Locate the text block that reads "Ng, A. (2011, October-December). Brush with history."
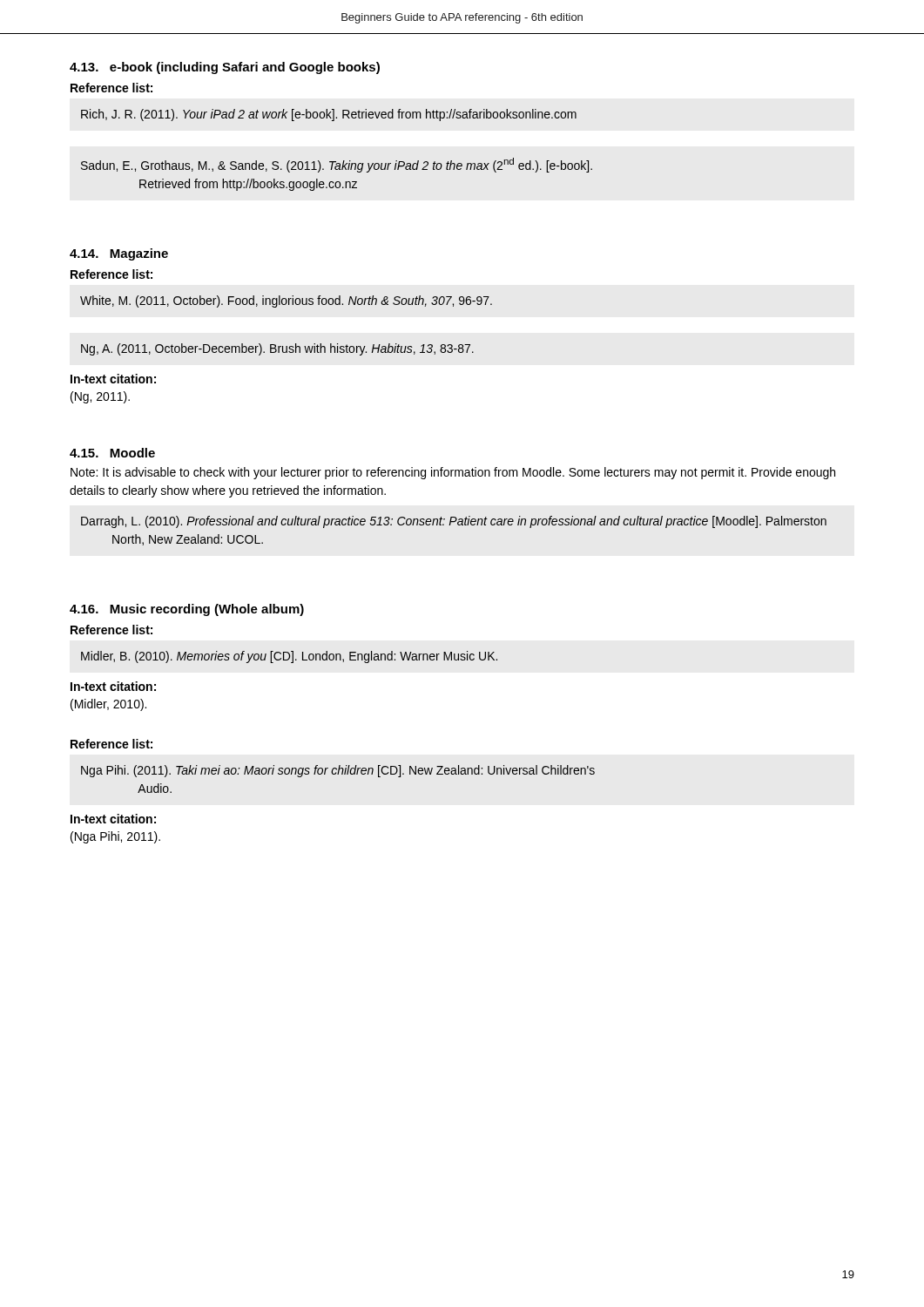924x1307 pixels. click(x=277, y=348)
